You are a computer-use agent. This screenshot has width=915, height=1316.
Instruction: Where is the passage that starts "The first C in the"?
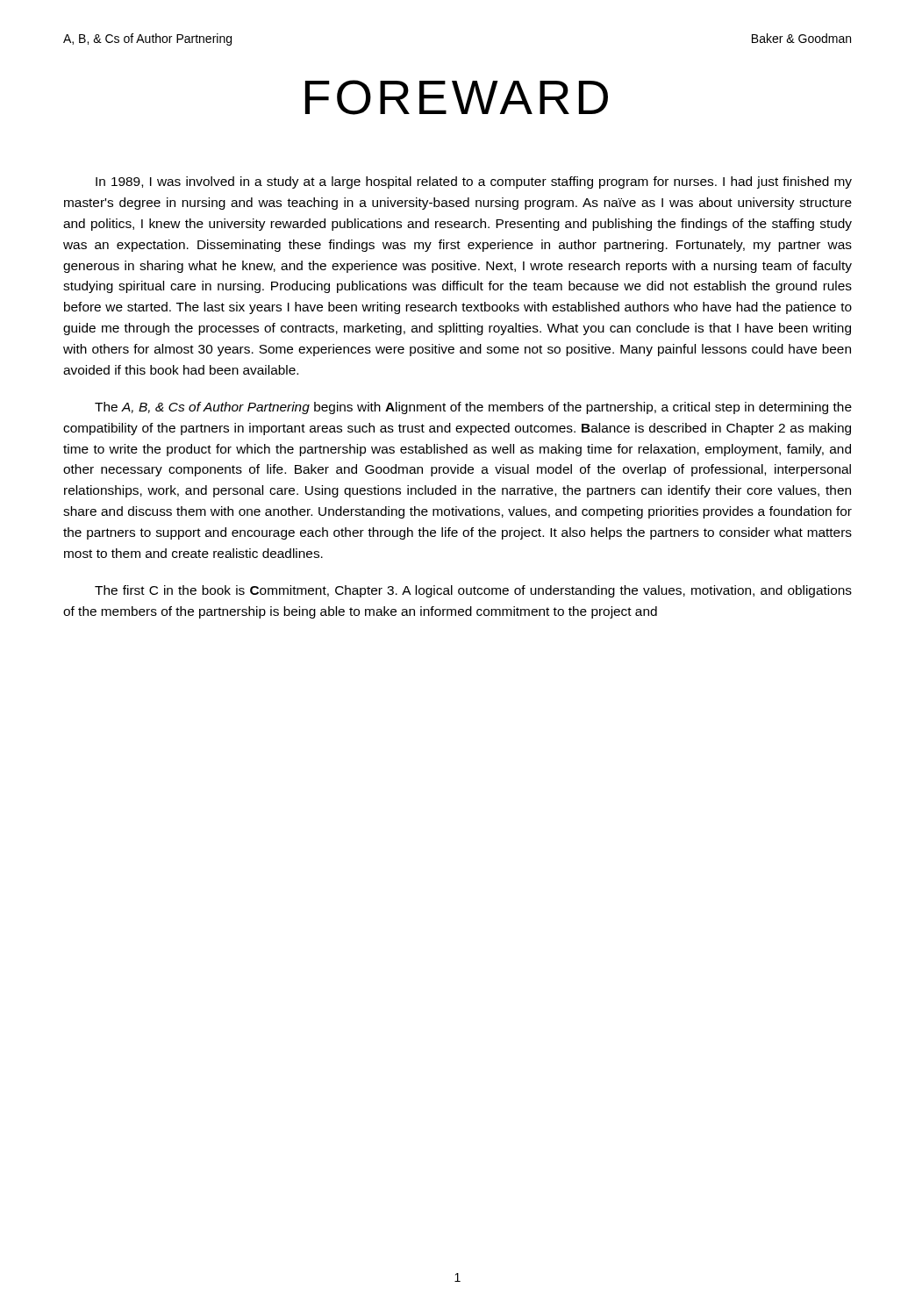coord(458,600)
